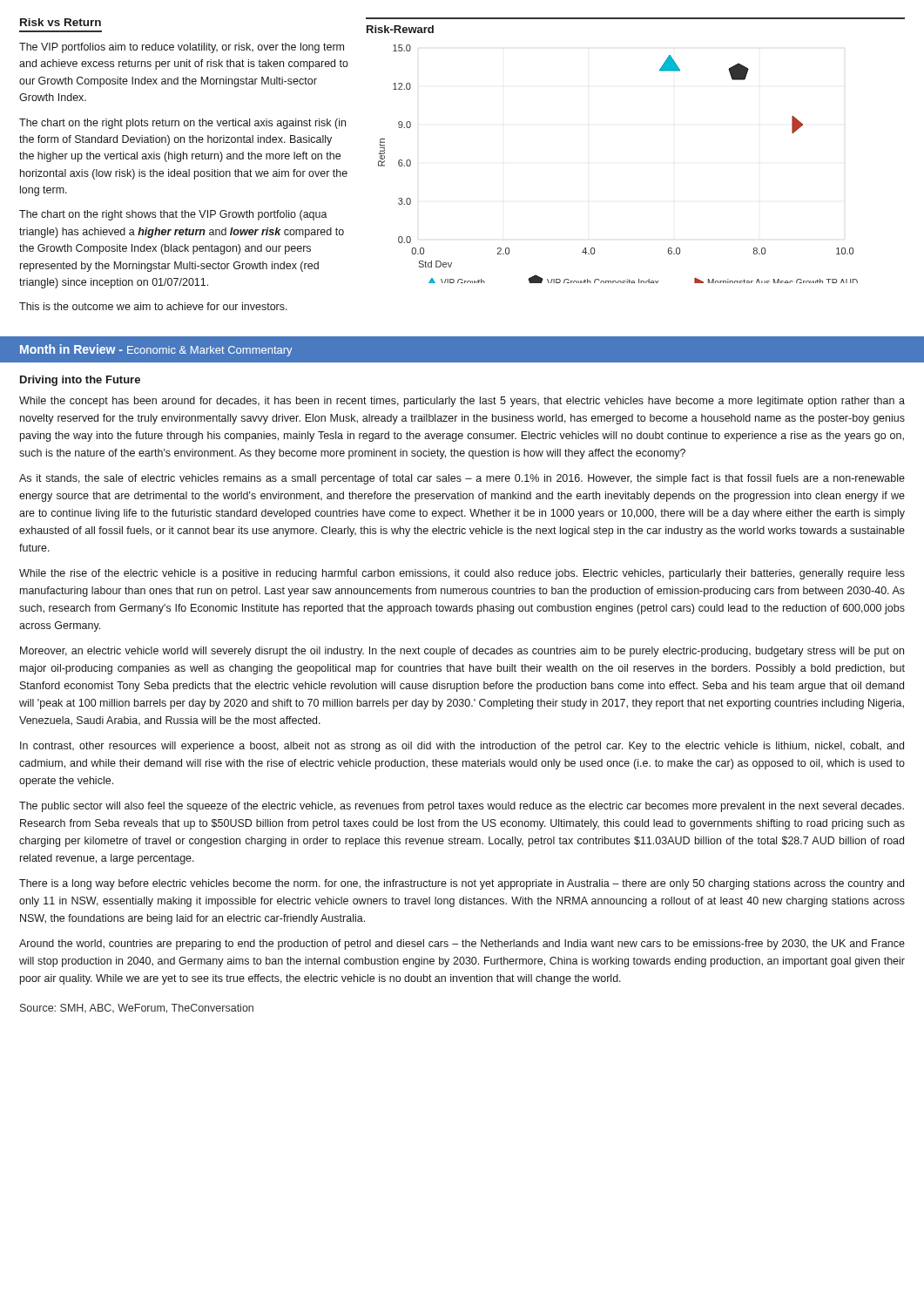The width and height of the screenshot is (924, 1307).
Task: Point to "Source: SMH, ABC, WeForum, TheConversation"
Action: (x=137, y=1009)
